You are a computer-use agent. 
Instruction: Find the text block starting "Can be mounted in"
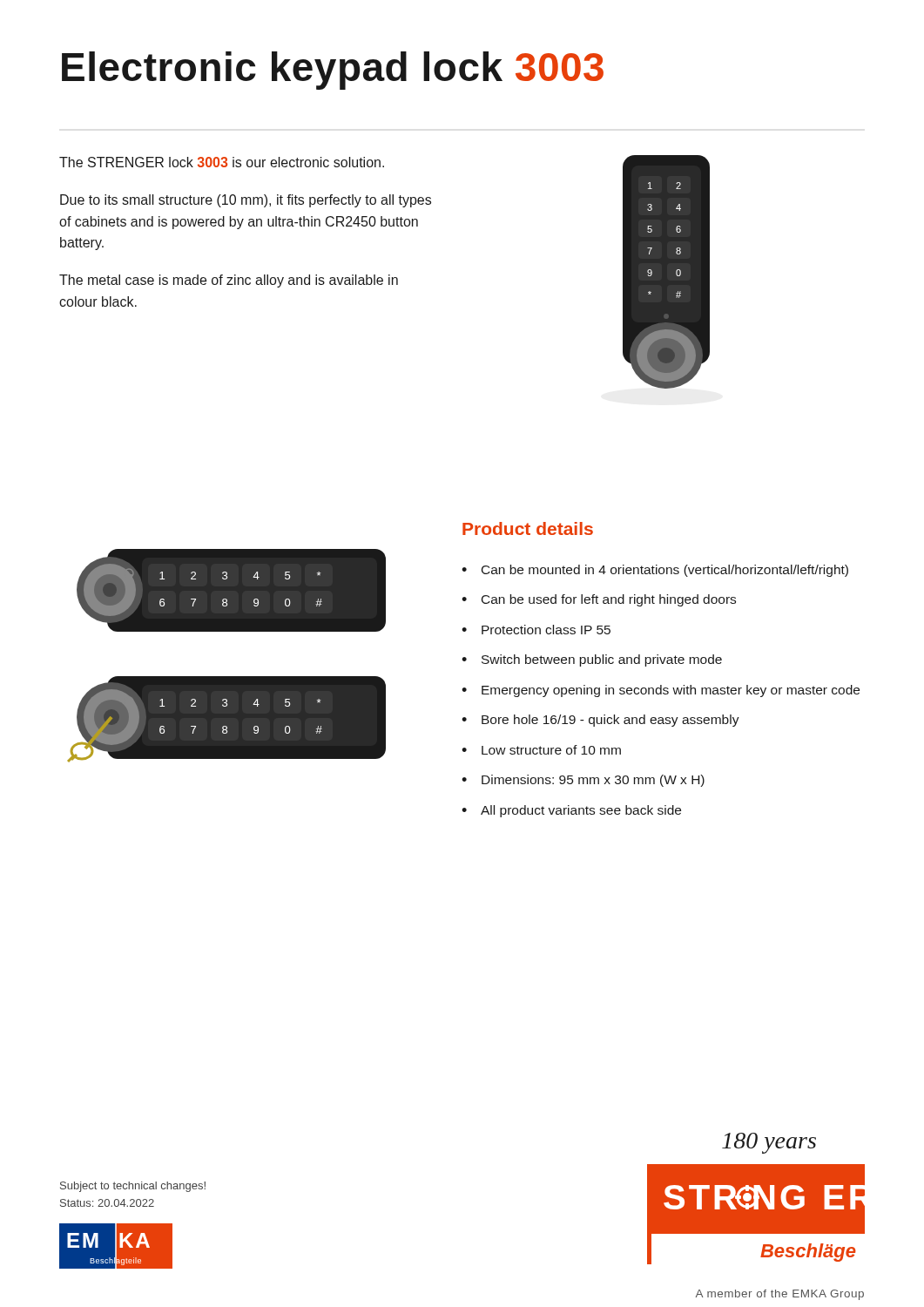tap(665, 569)
